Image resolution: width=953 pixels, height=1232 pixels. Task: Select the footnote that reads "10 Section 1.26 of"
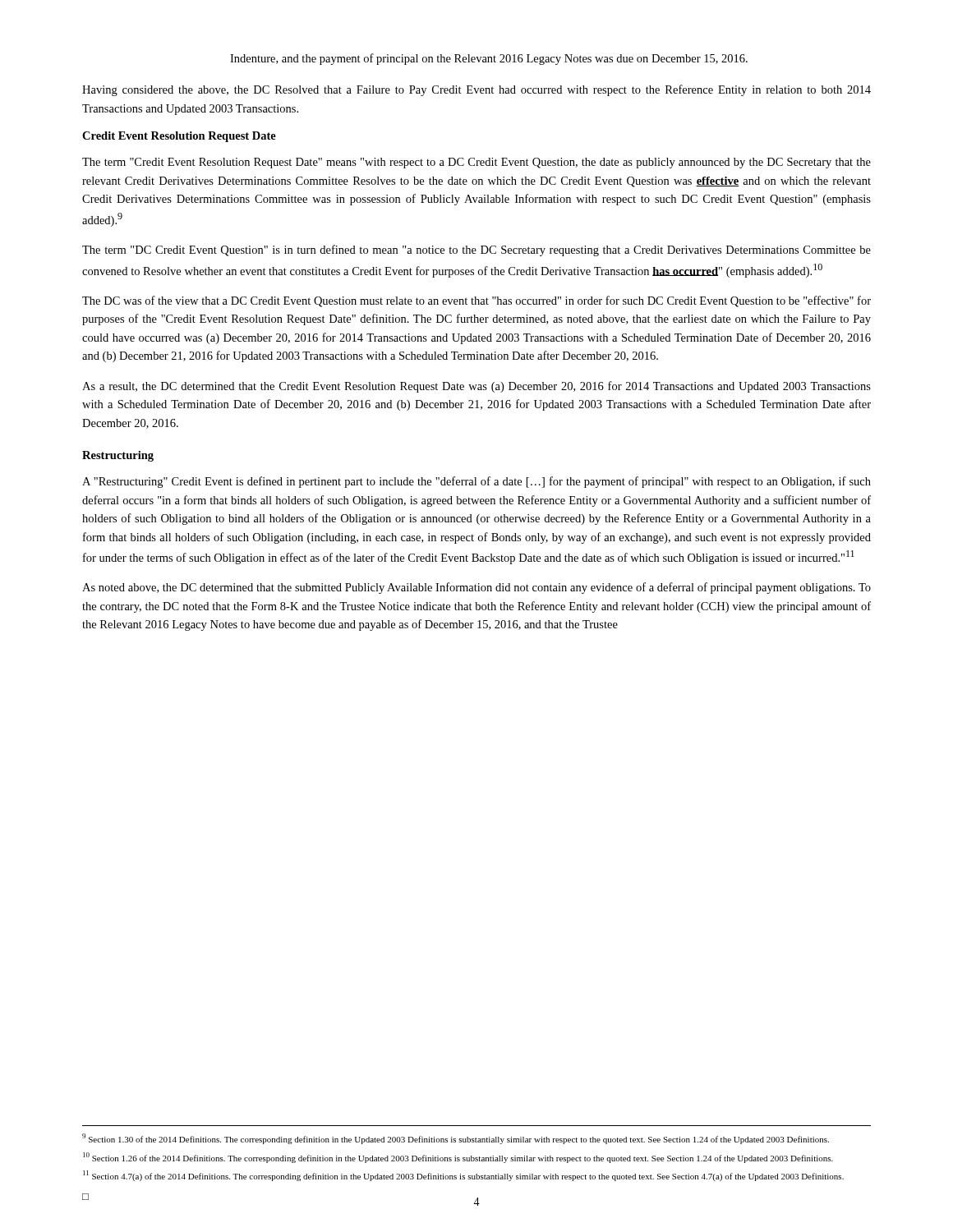(458, 1157)
